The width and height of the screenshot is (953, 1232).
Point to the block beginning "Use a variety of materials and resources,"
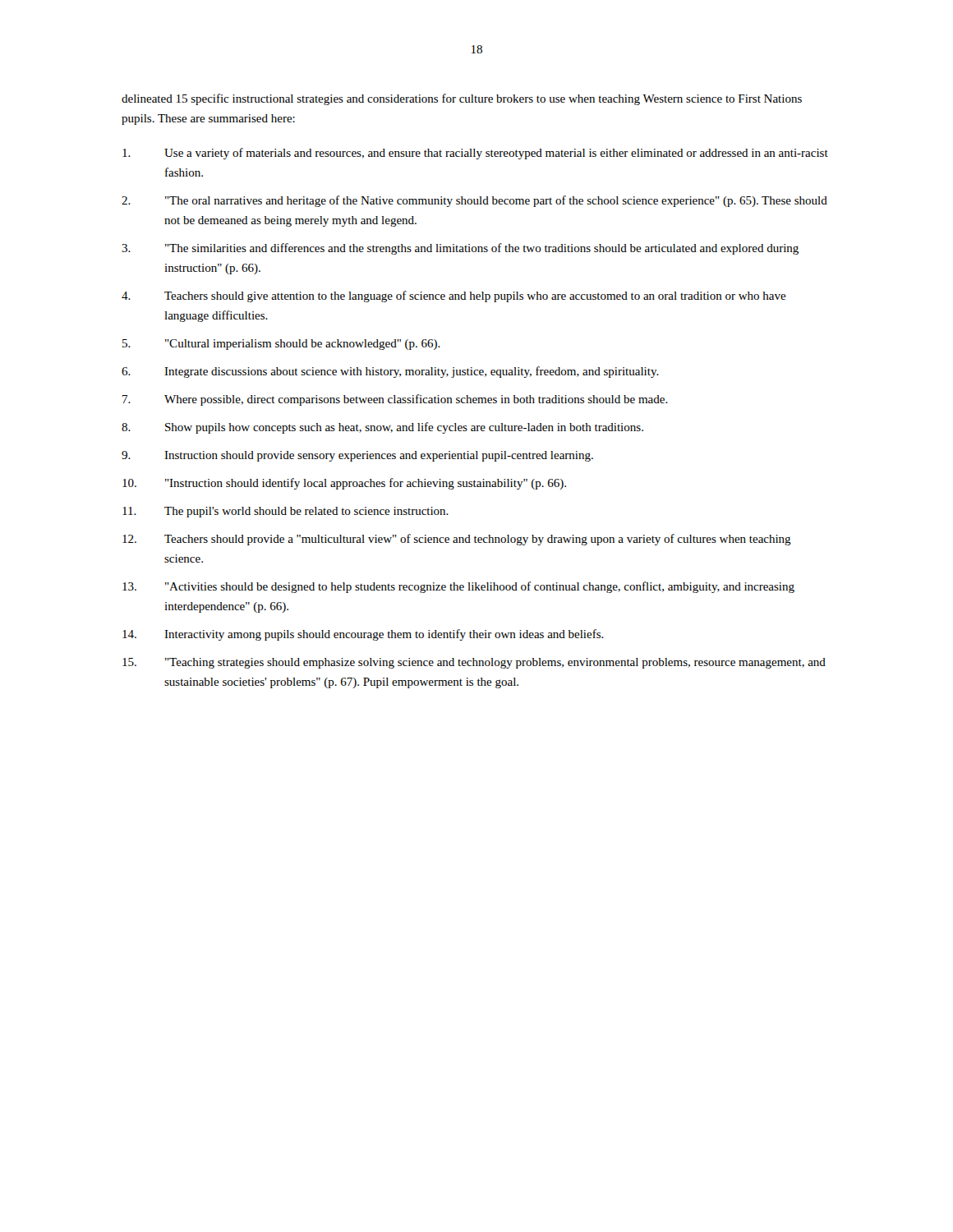pos(476,163)
